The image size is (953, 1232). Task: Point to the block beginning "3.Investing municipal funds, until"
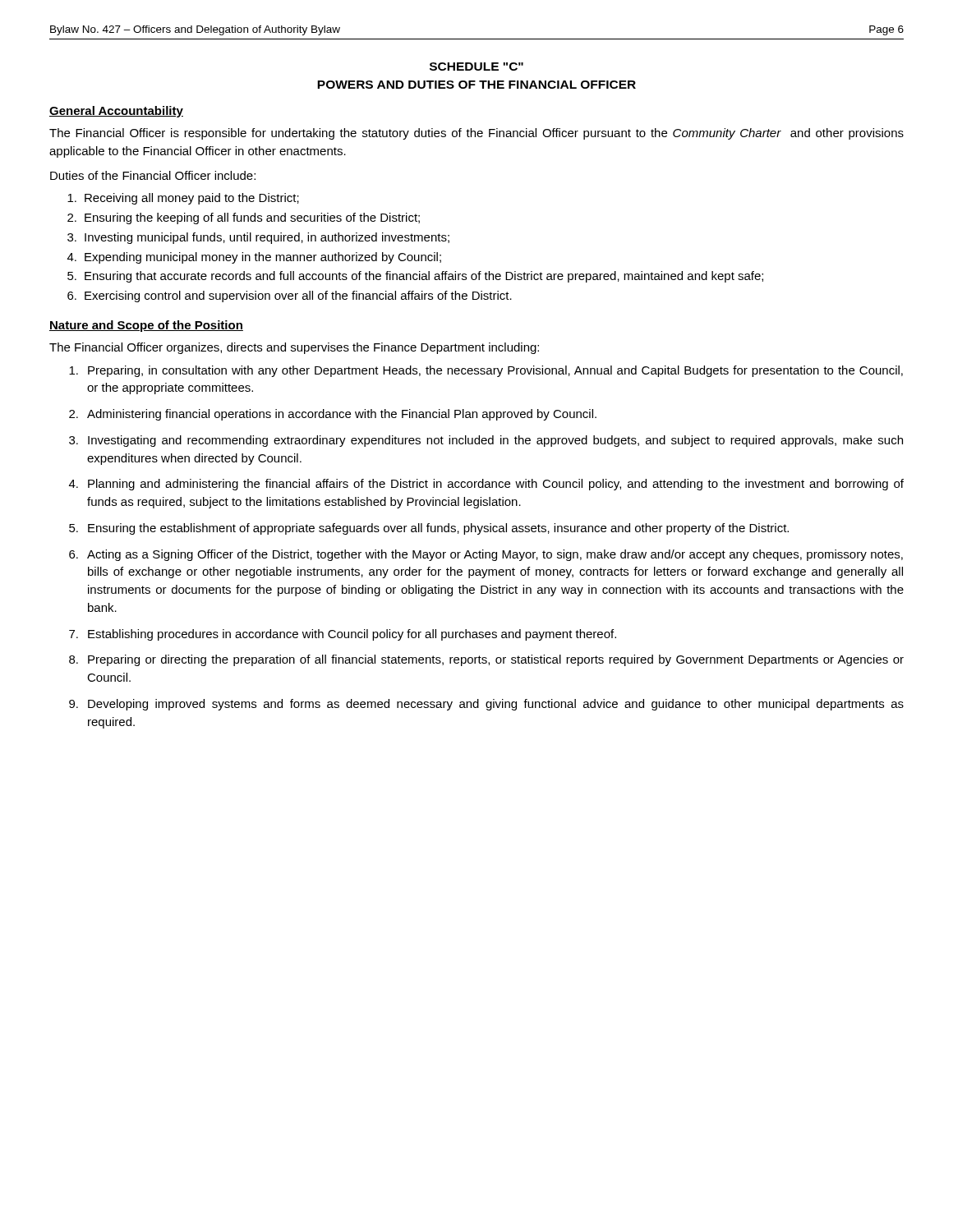(258, 238)
